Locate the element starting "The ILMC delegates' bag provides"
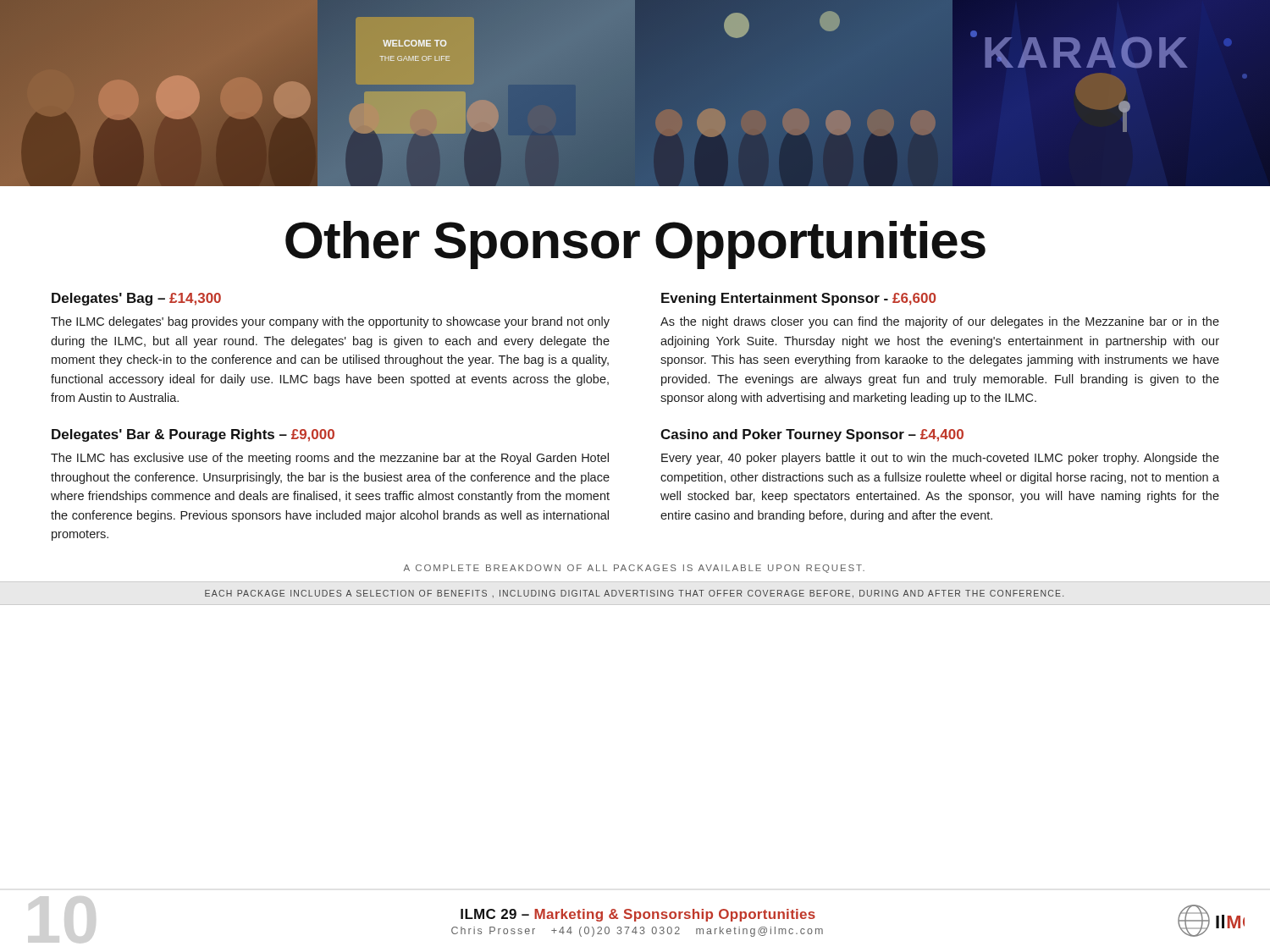Viewport: 1270px width, 952px height. (330, 360)
